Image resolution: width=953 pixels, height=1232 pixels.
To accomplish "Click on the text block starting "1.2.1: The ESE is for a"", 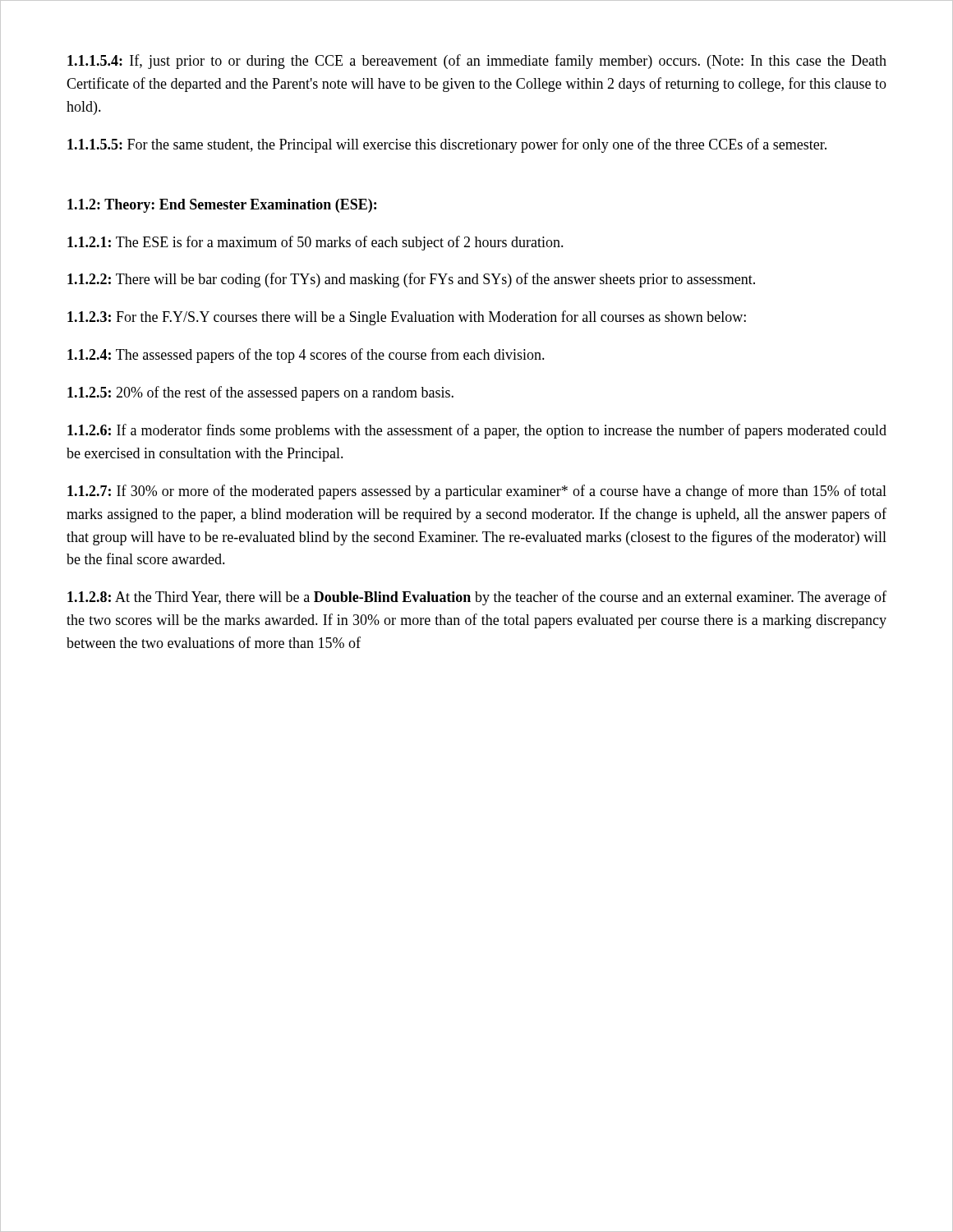I will (315, 242).
